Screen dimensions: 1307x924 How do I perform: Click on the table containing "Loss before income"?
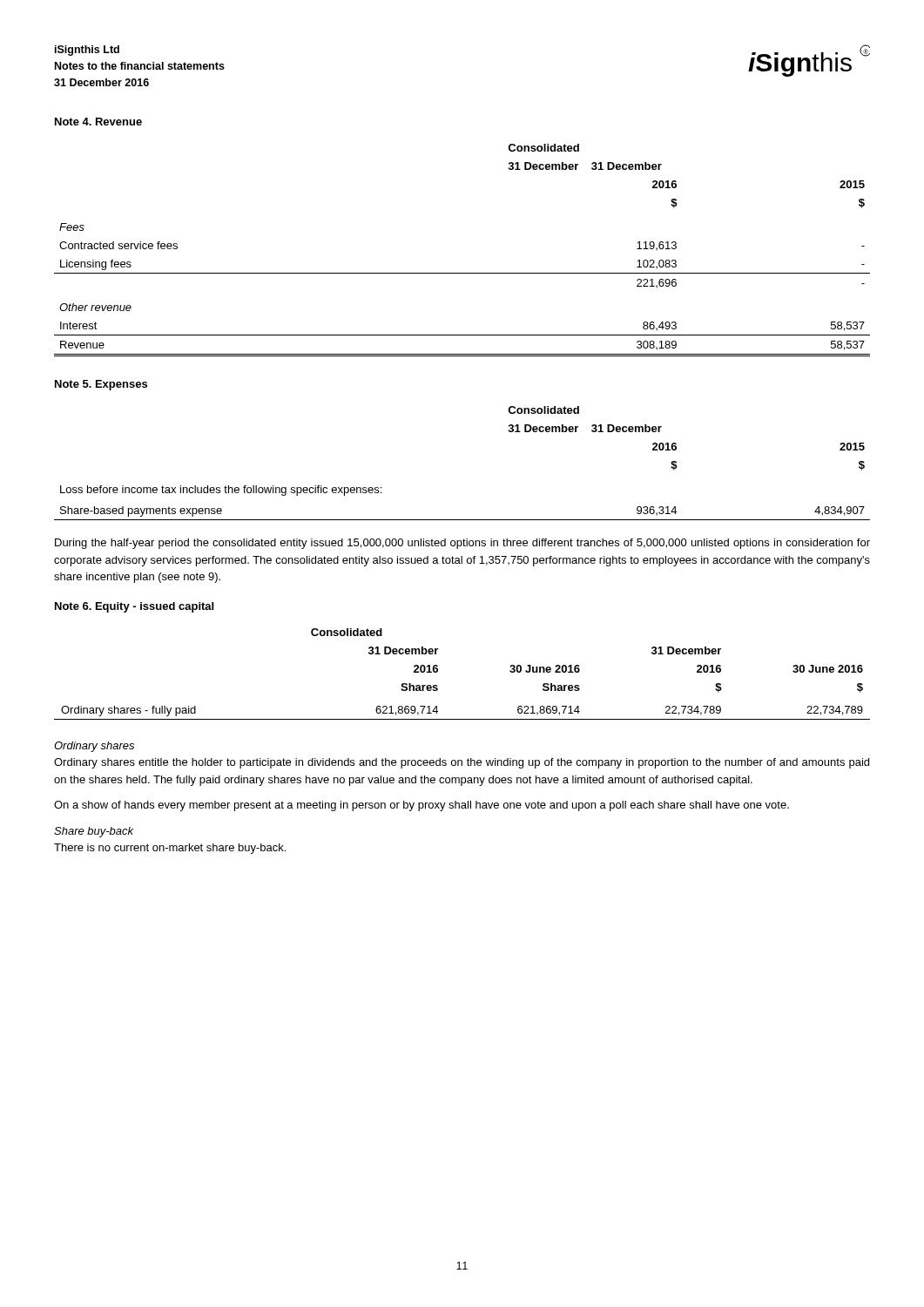pos(462,461)
